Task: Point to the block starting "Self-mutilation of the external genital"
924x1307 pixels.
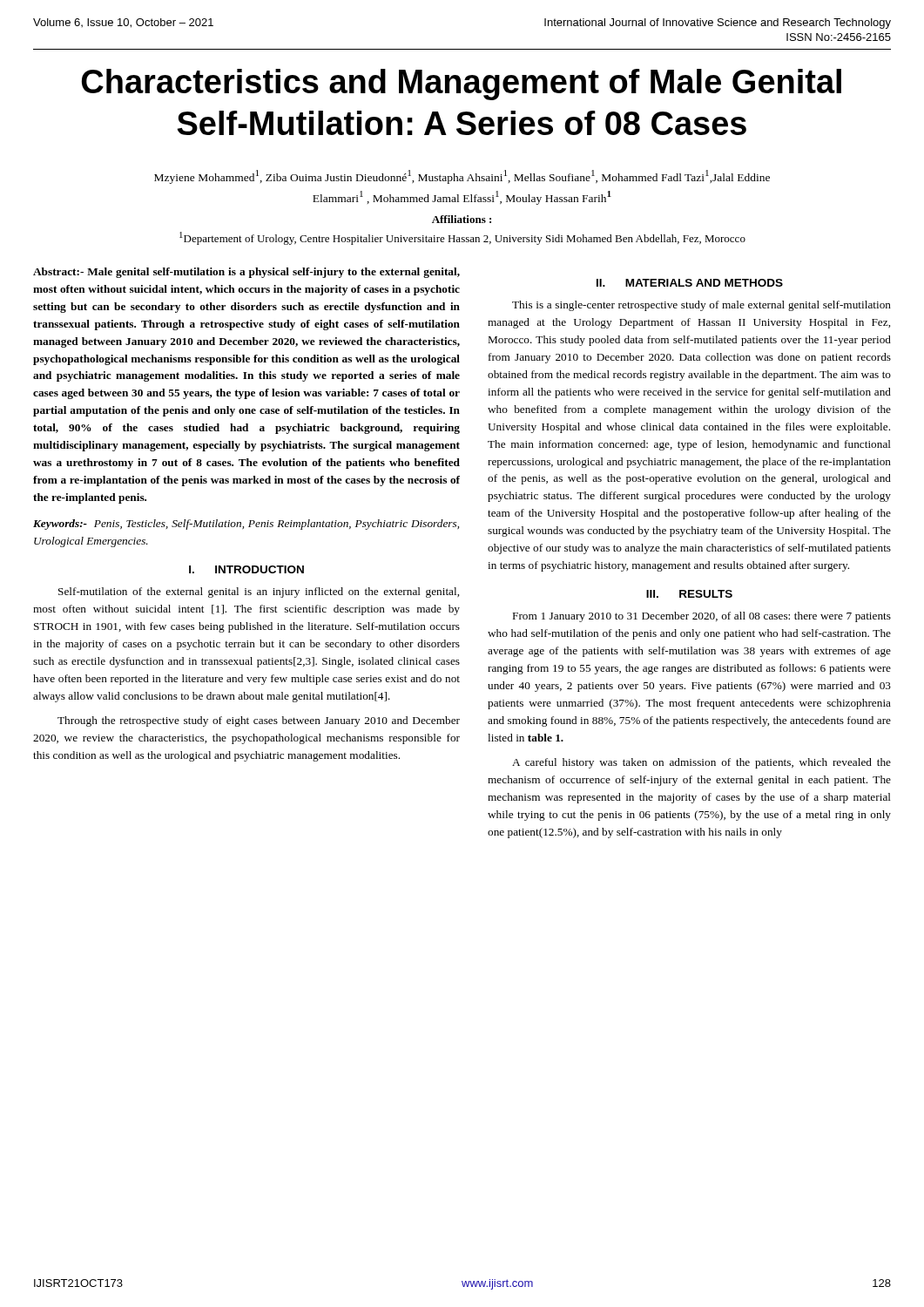Action: tap(246, 673)
